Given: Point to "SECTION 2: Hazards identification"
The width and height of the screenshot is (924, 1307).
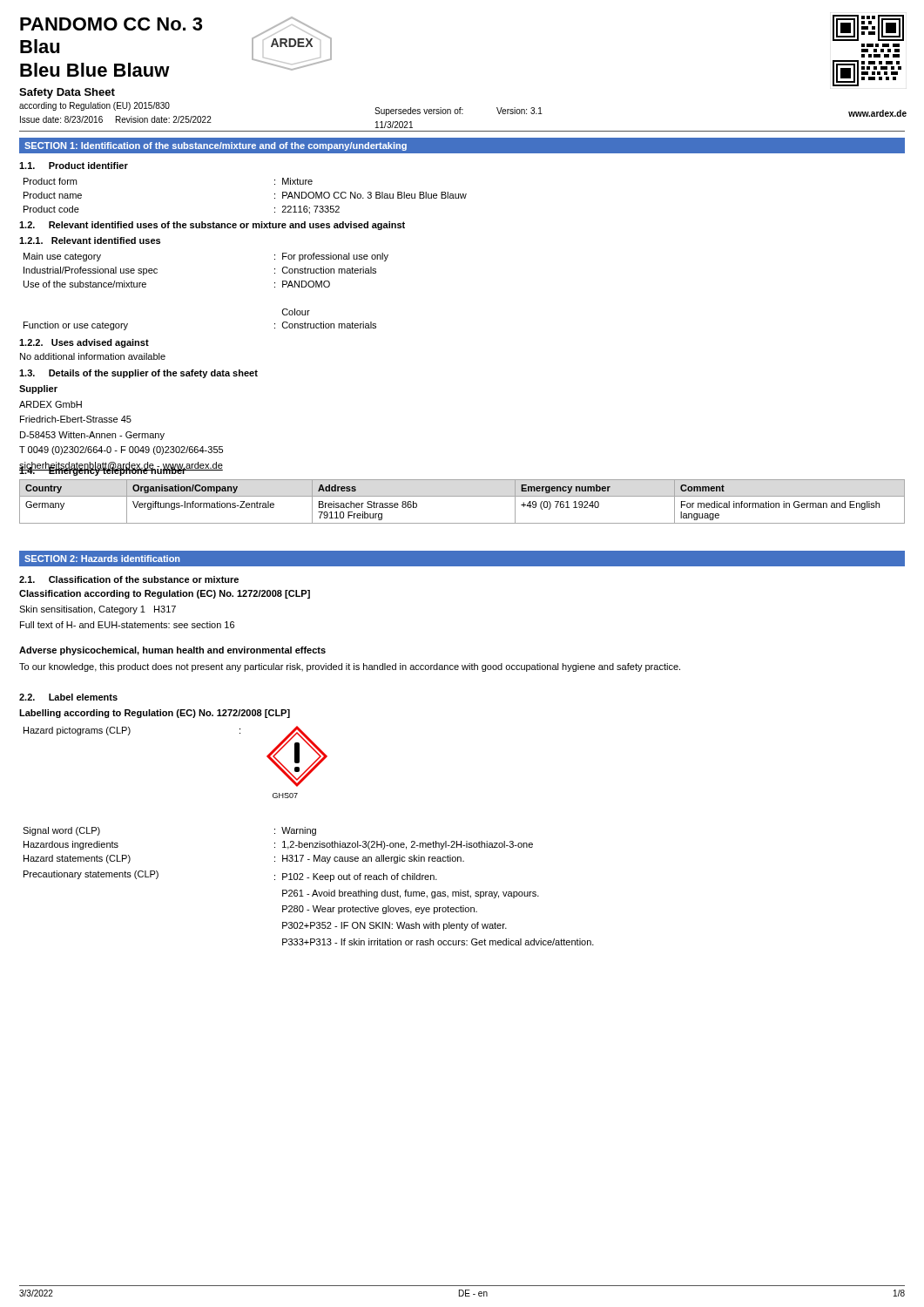Looking at the screenshot, I should point(462,558).
